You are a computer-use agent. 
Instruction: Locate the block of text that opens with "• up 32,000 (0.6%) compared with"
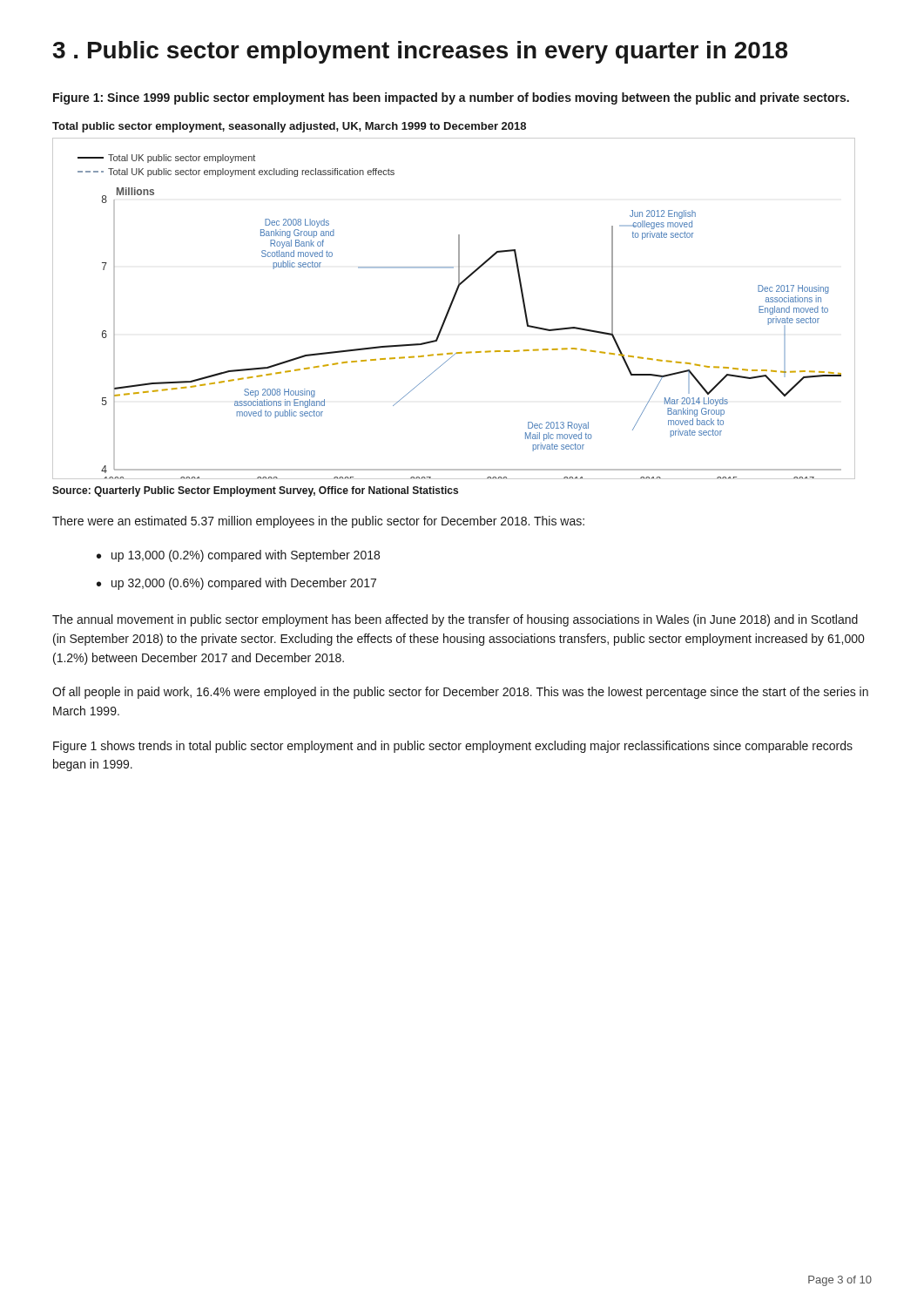[236, 584]
